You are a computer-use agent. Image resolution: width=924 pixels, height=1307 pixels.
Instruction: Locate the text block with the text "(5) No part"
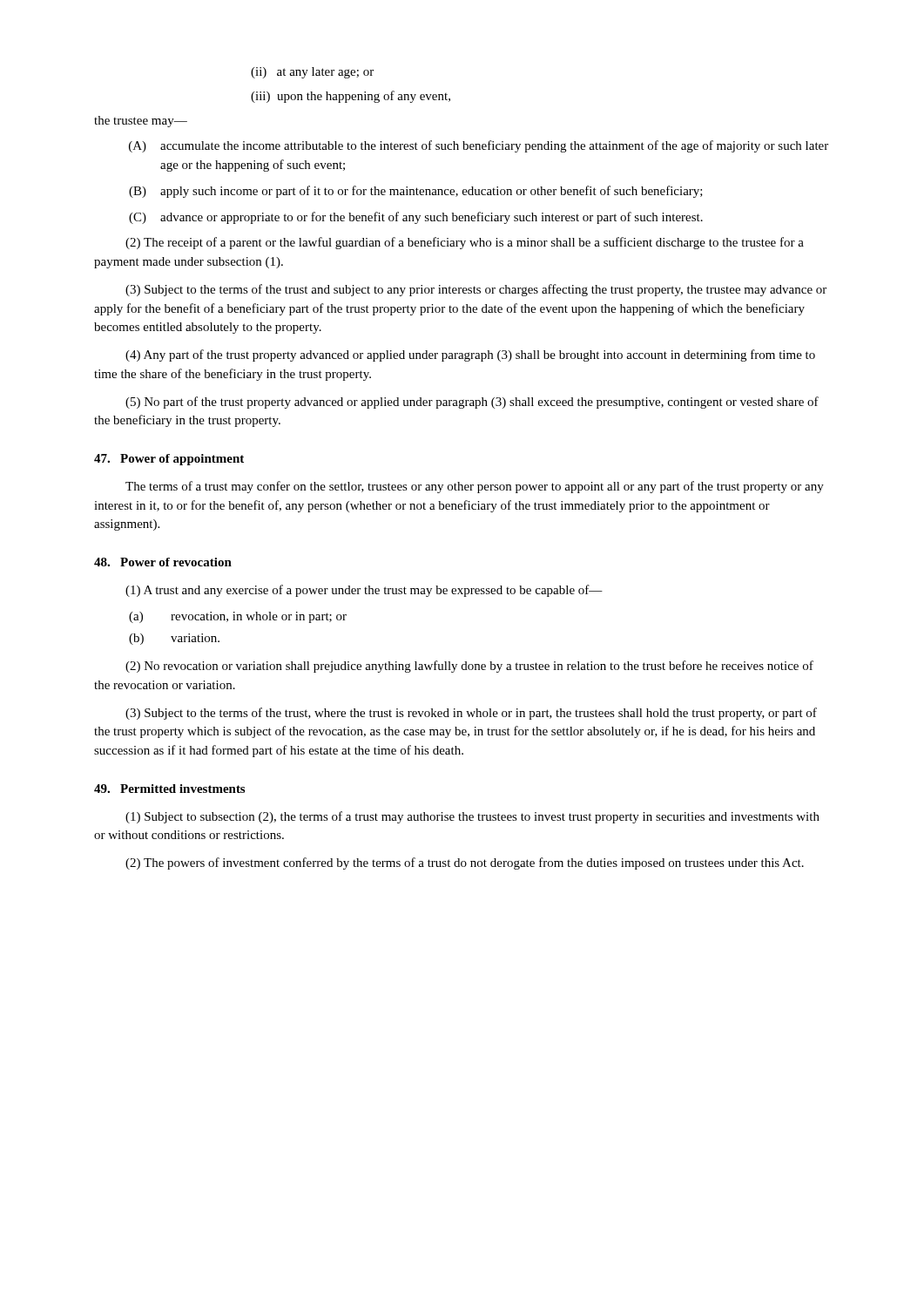coord(456,411)
